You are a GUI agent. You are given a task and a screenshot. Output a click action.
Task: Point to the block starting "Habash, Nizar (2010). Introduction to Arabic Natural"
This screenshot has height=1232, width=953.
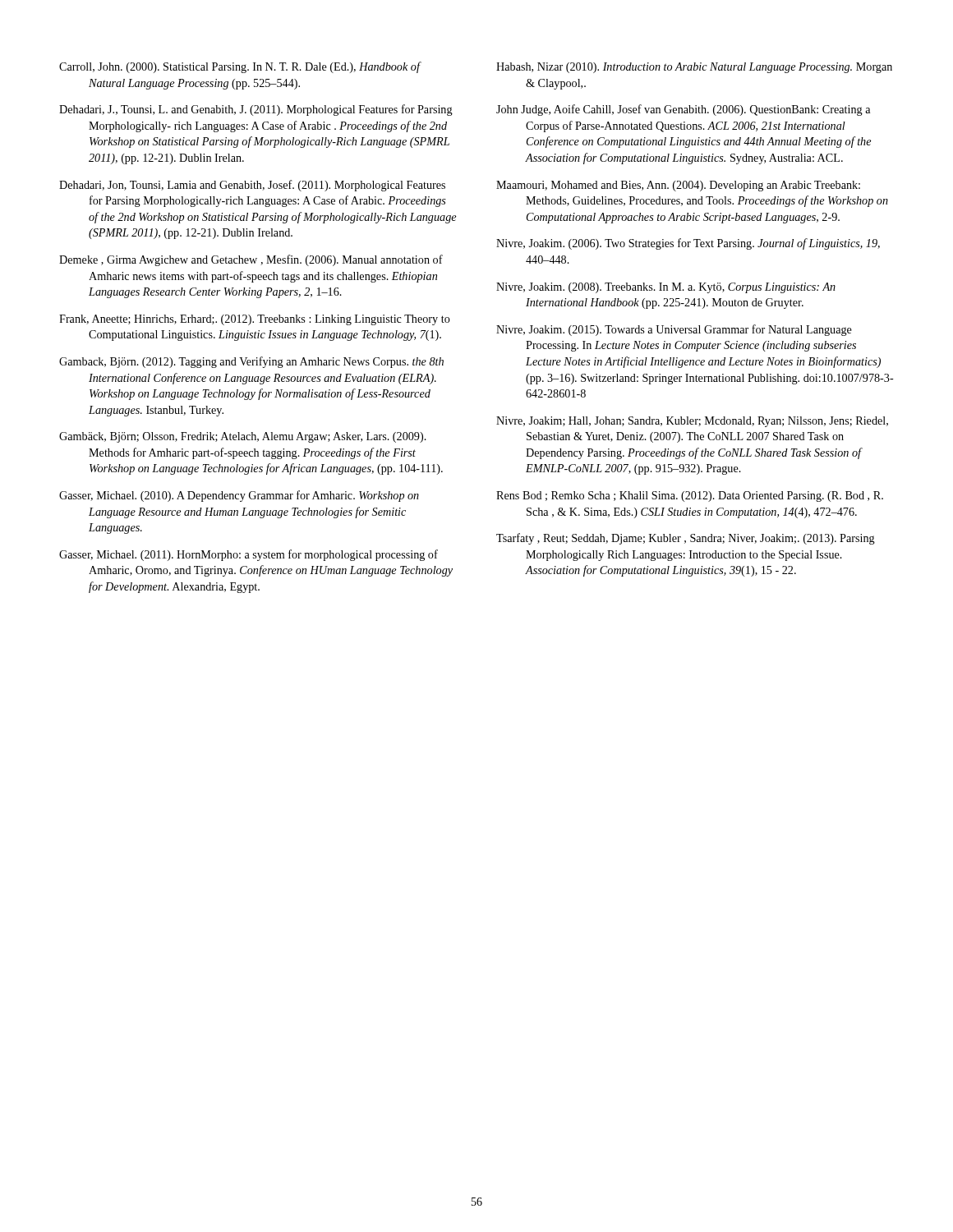coord(694,75)
